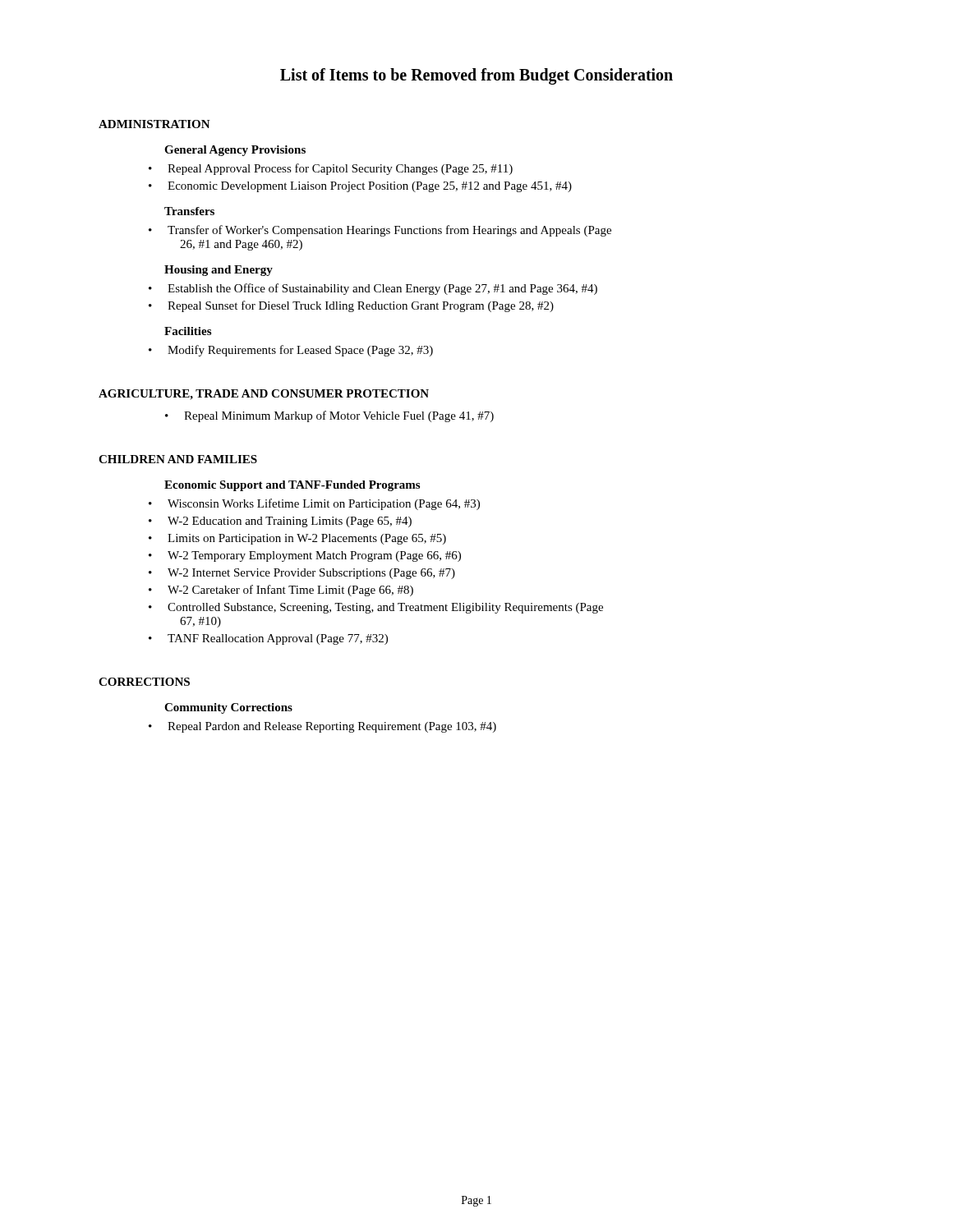Locate the text "AGRICULTURE, TRADE AND CONSUMER PROTECTION"
The width and height of the screenshot is (953, 1232).
tap(264, 393)
